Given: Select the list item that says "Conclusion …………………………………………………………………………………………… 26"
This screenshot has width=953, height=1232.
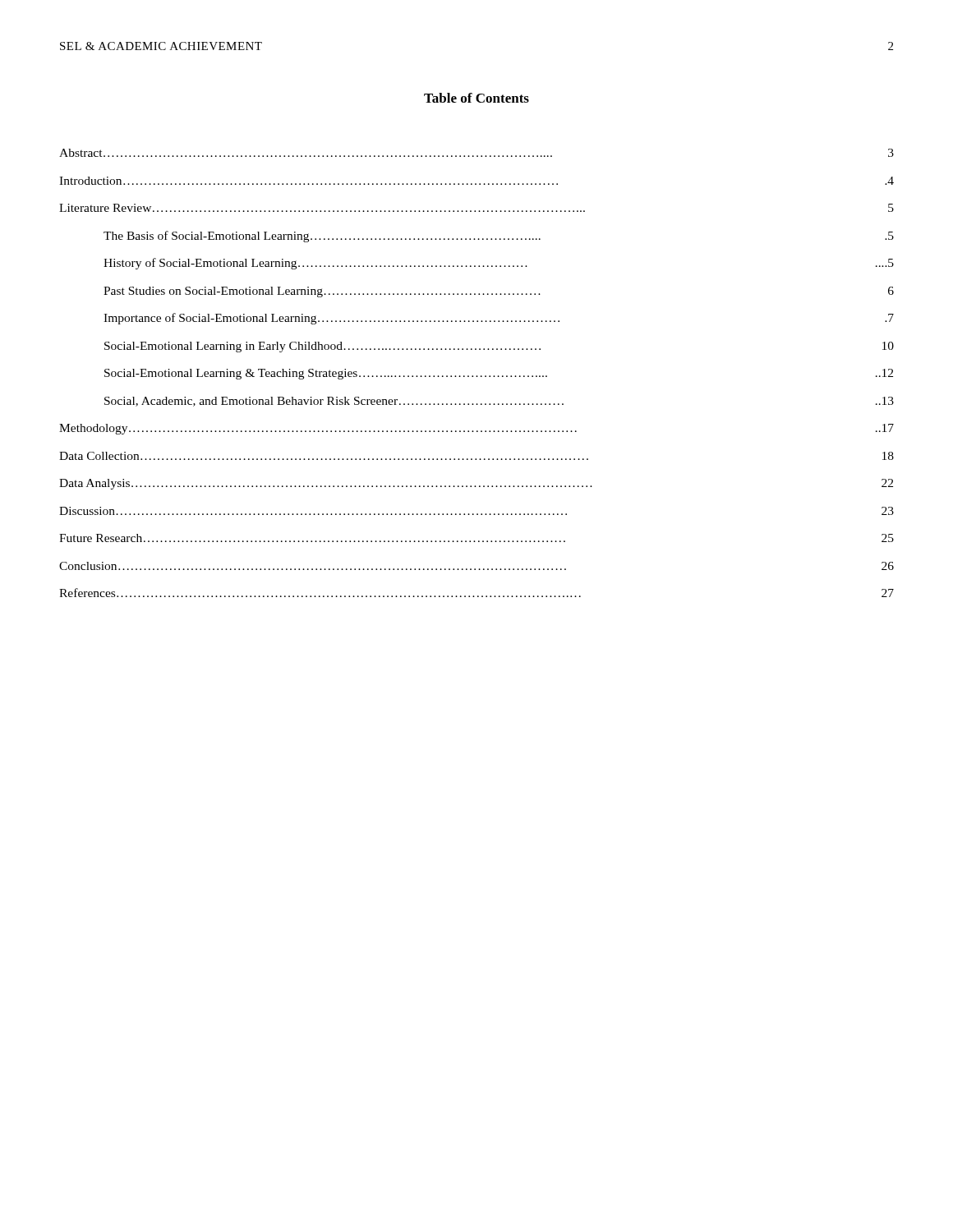Looking at the screenshot, I should pos(476,565).
